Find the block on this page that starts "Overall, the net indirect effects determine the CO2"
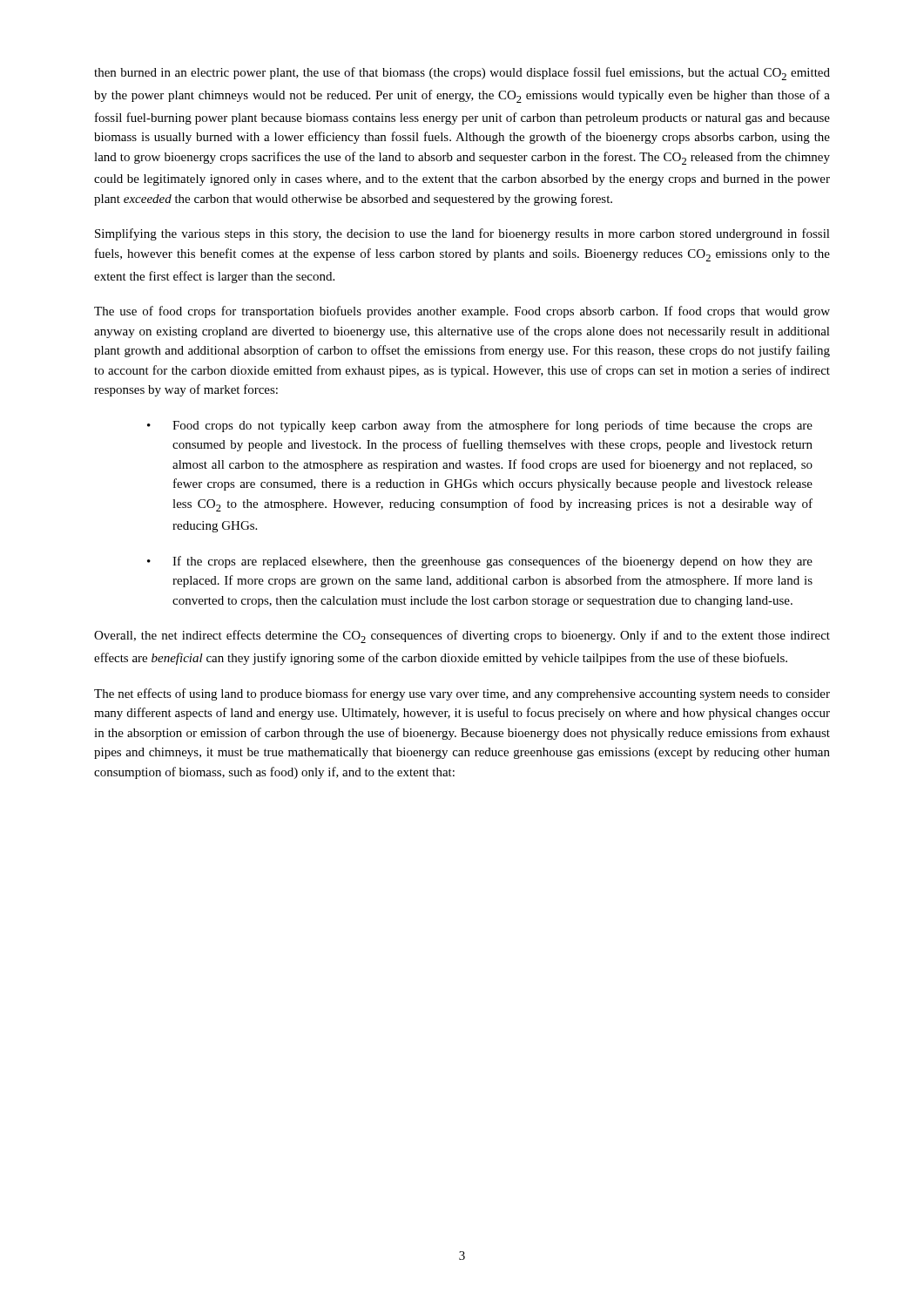 coord(462,647)
